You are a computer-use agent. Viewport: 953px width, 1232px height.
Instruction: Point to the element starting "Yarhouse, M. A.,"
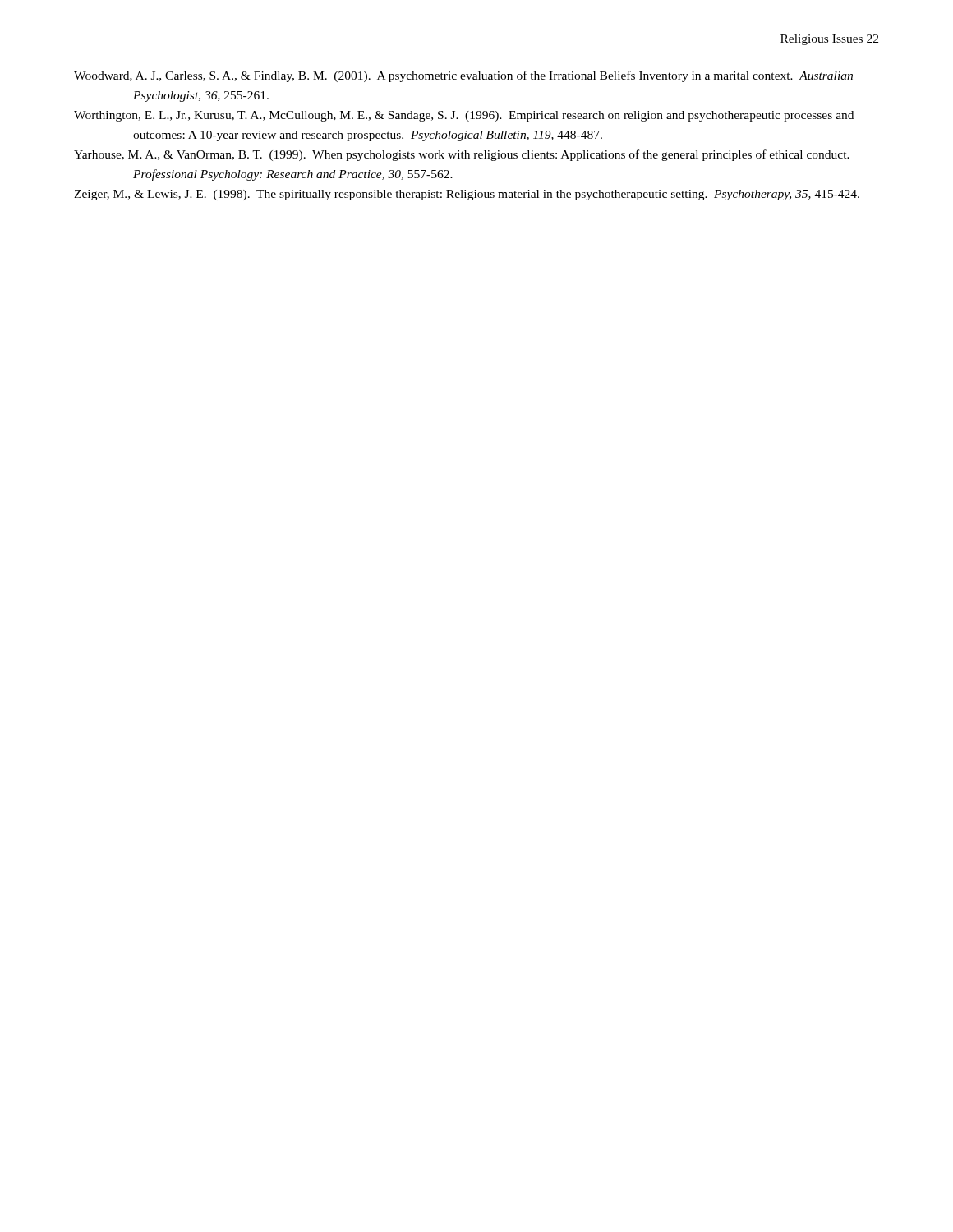point(463,164)
